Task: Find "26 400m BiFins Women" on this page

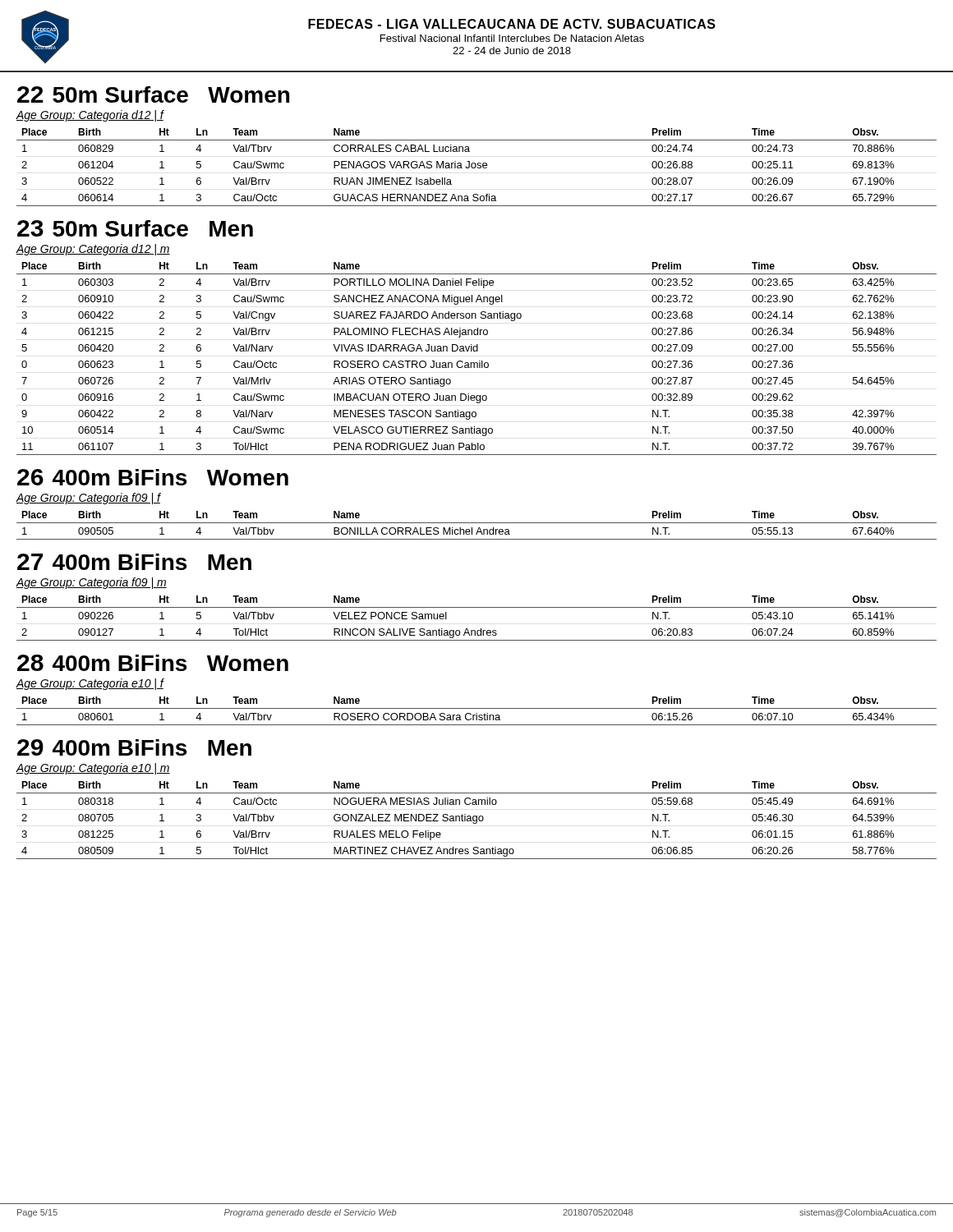Action: tap(153, 477)
